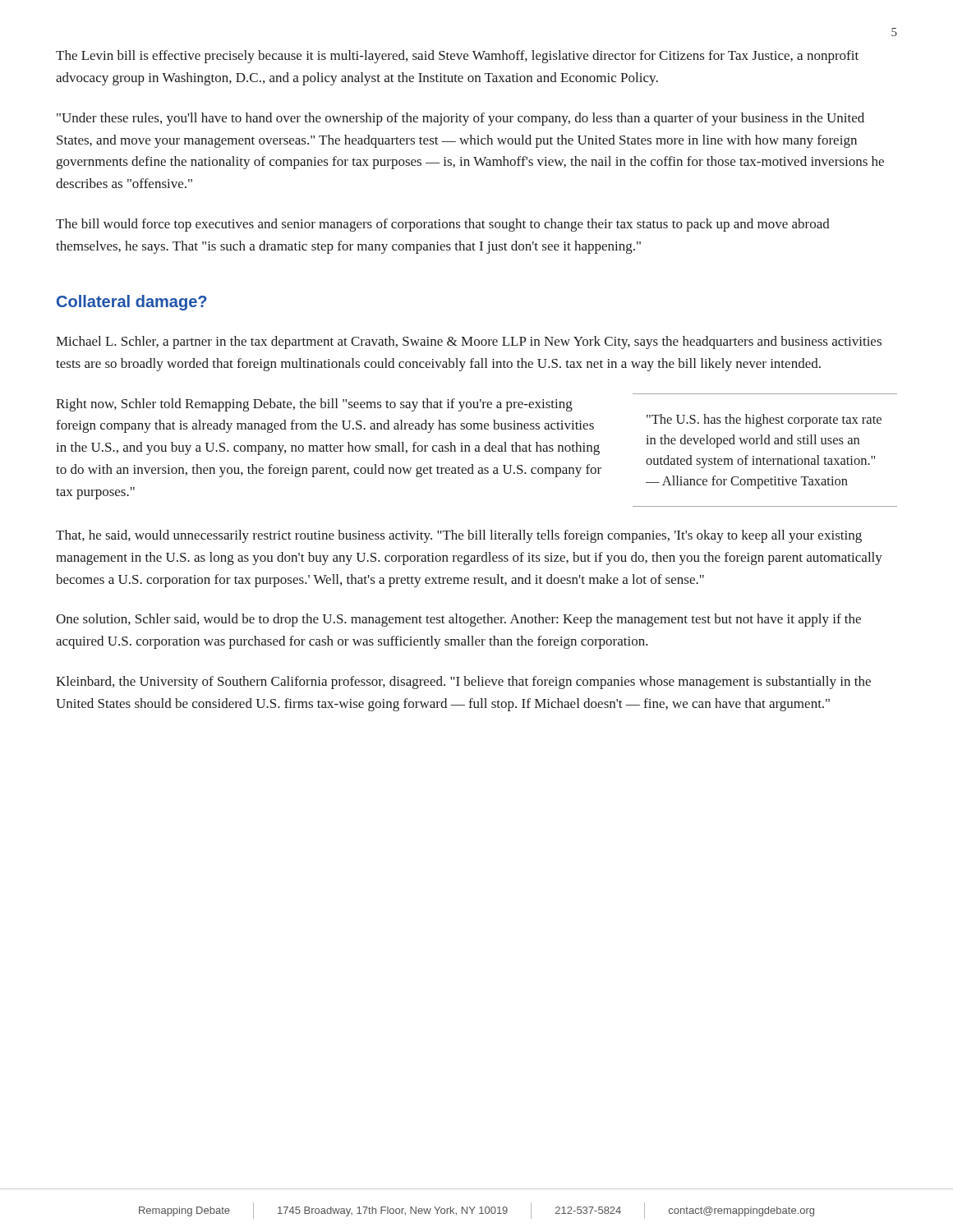This screenshot has height=1232, width=953.
Task: Point to the block beginning ""Under these rules, you'll have"
Action: (x=470, y=151)
